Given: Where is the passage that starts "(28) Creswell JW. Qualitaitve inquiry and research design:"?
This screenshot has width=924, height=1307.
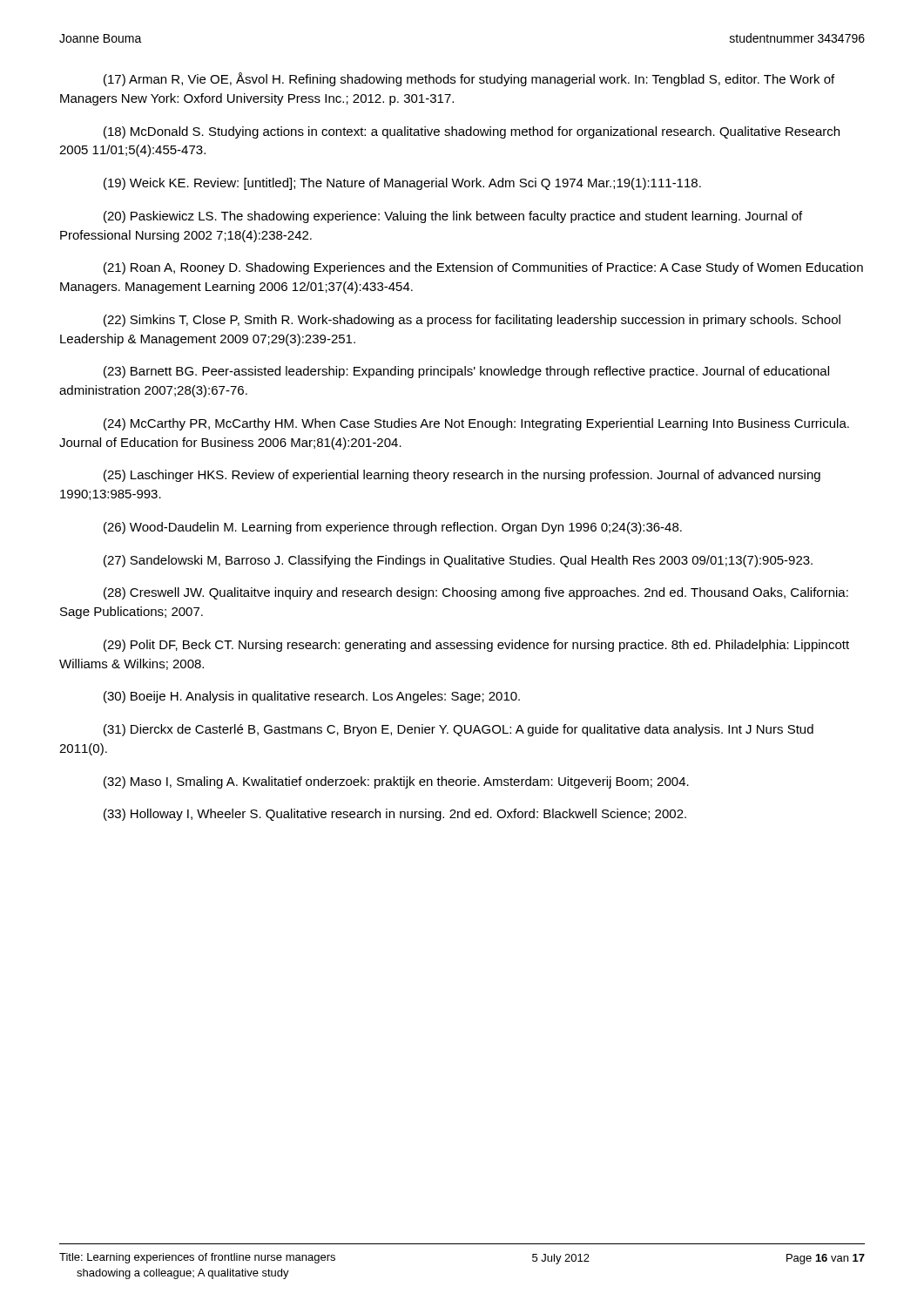Looking at the screenshot, I should 462,602.
